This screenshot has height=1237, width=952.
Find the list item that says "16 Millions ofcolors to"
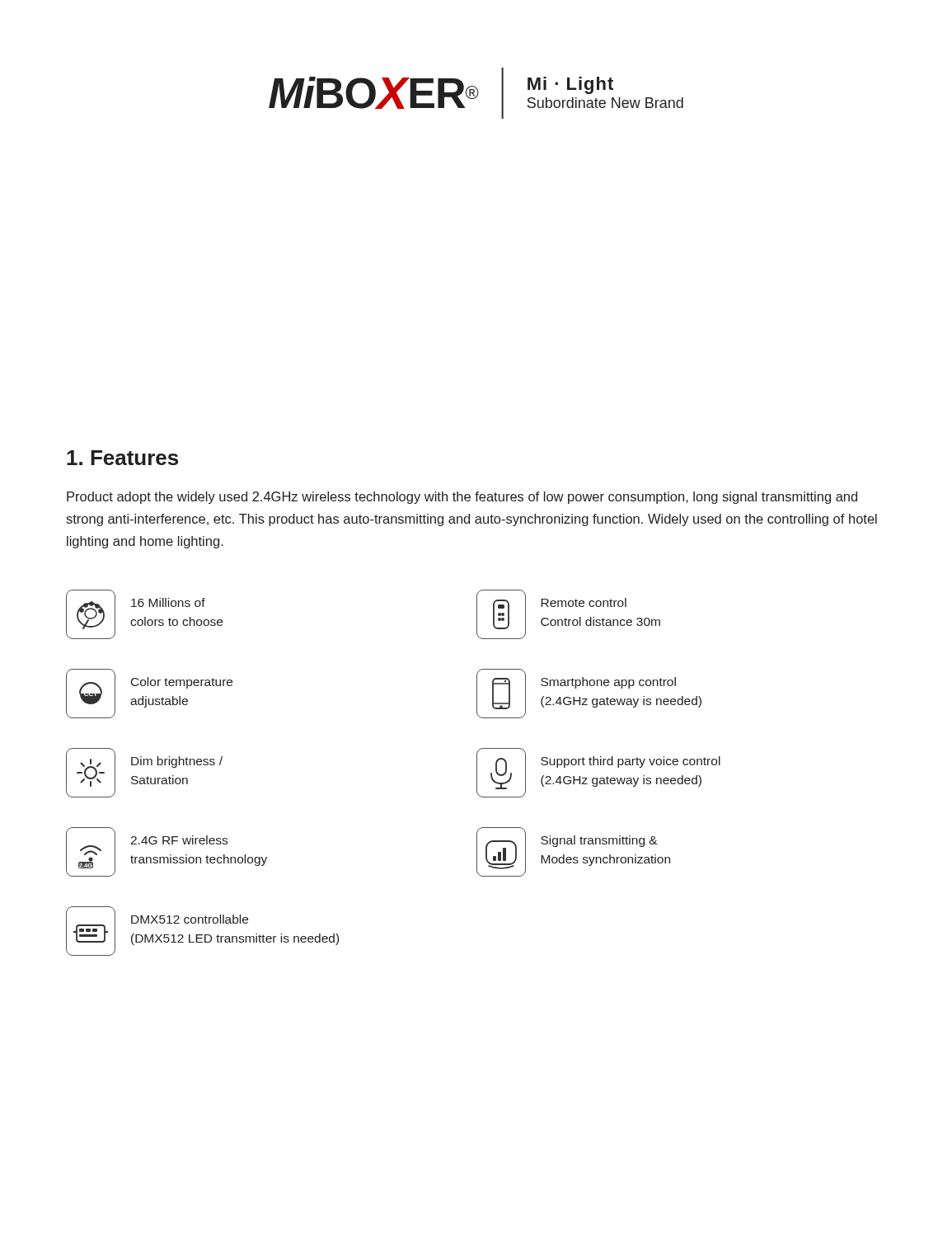(x=145, y=614)
